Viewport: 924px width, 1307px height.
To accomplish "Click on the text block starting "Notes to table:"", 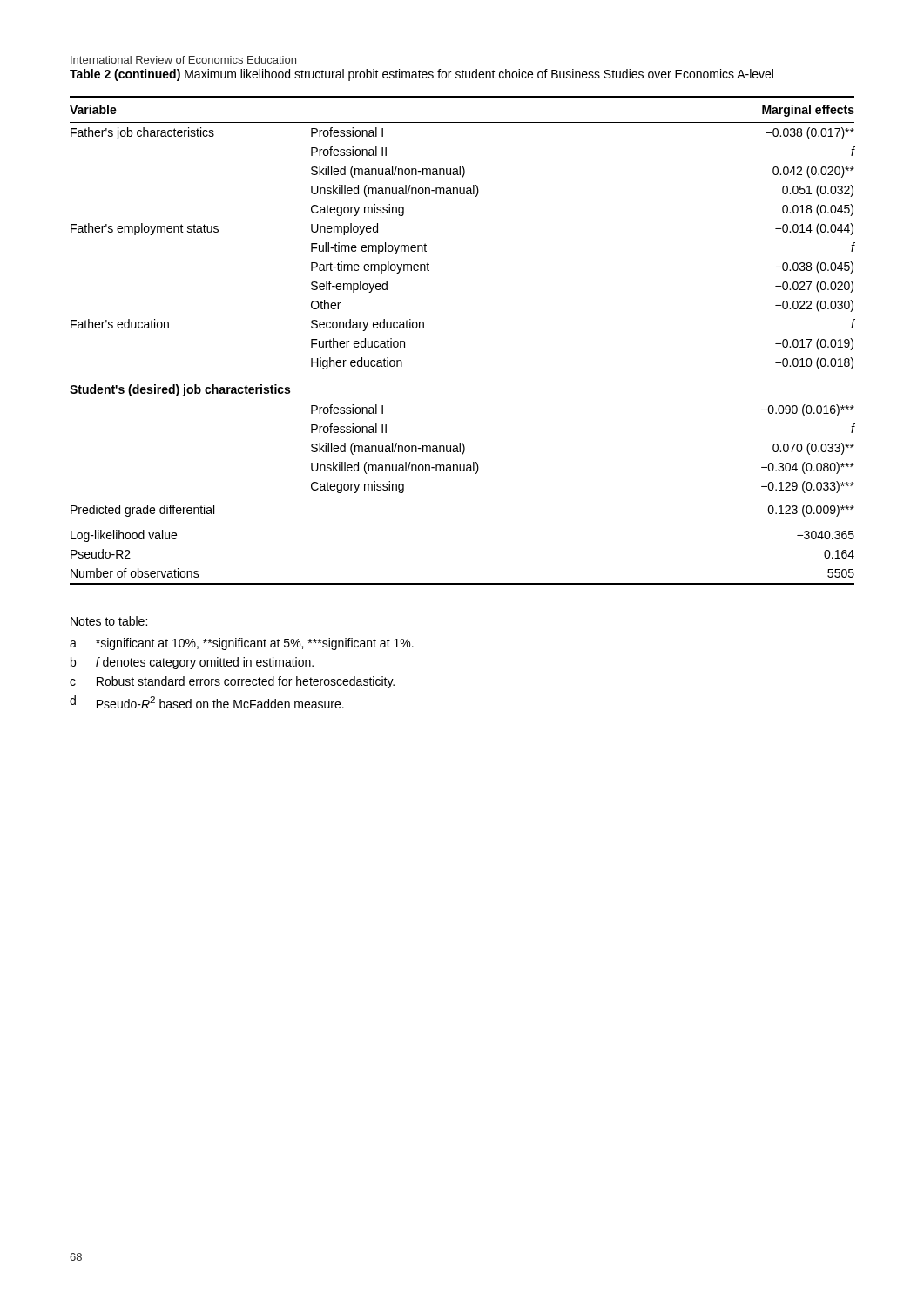I will 109,621.
